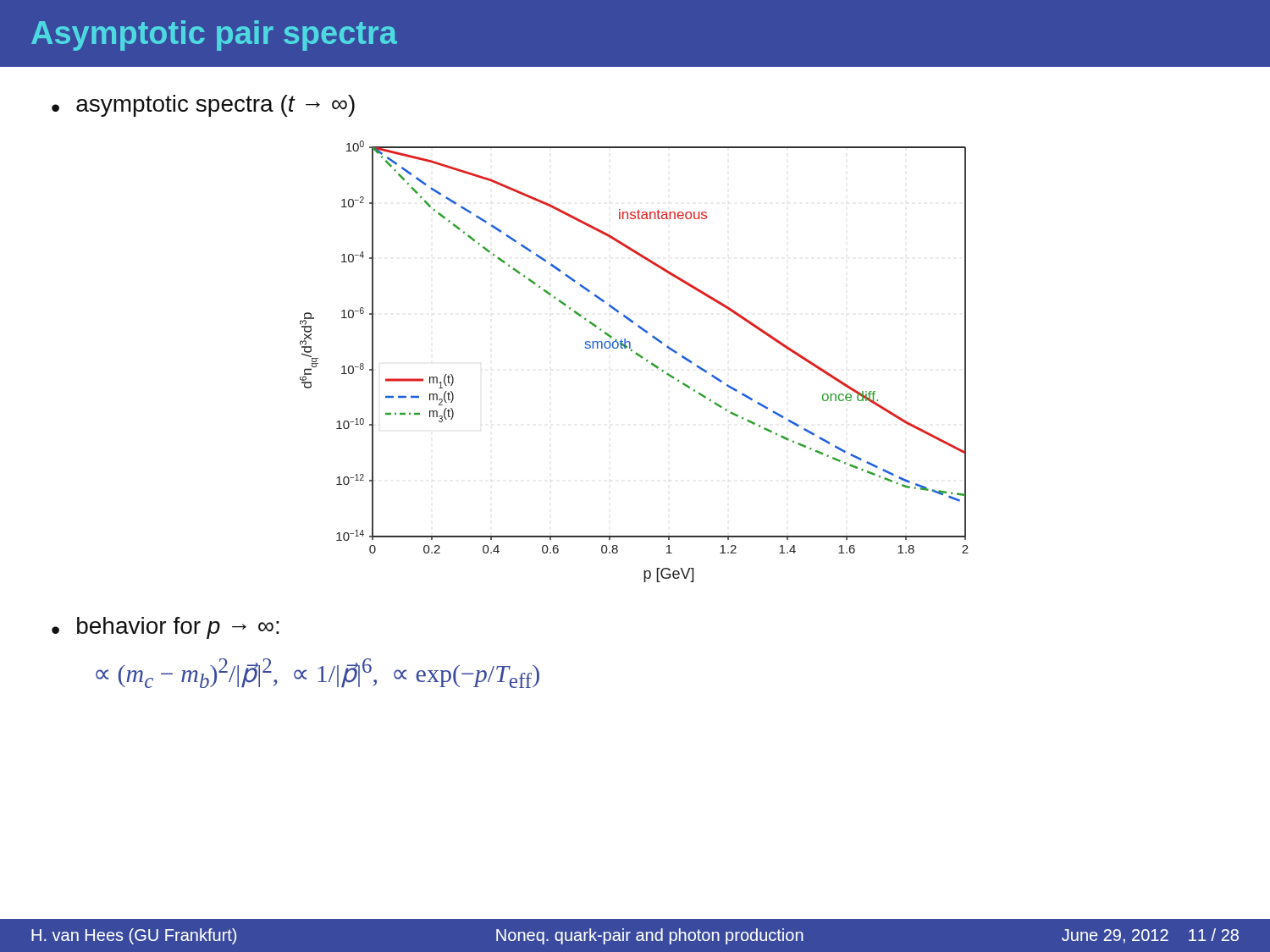Locate the continuous plot
This screenshot has height=952, width=1270.
[635, 367]
